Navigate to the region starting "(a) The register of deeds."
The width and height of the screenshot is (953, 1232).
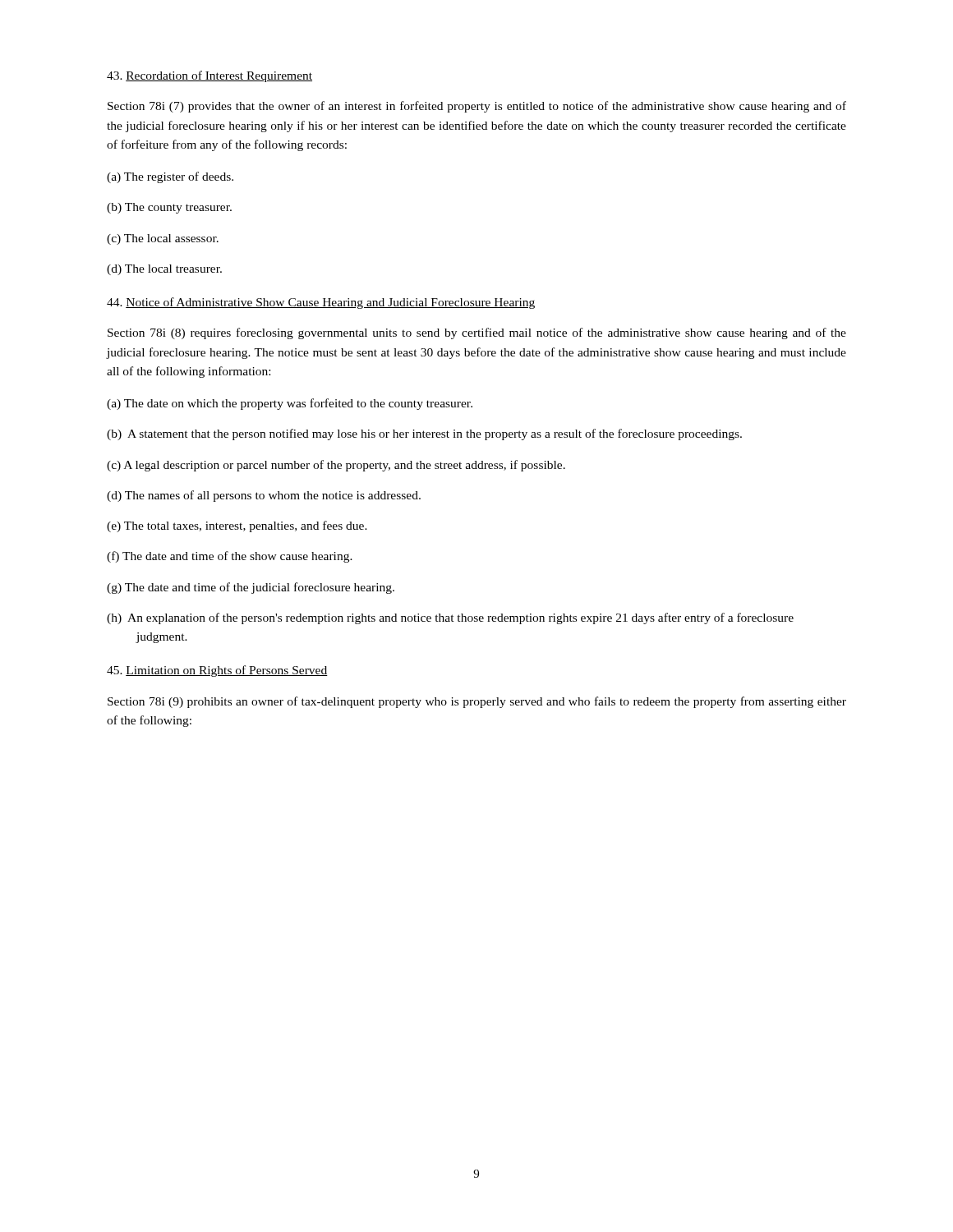pyautogui.click(x=171, y=176)
